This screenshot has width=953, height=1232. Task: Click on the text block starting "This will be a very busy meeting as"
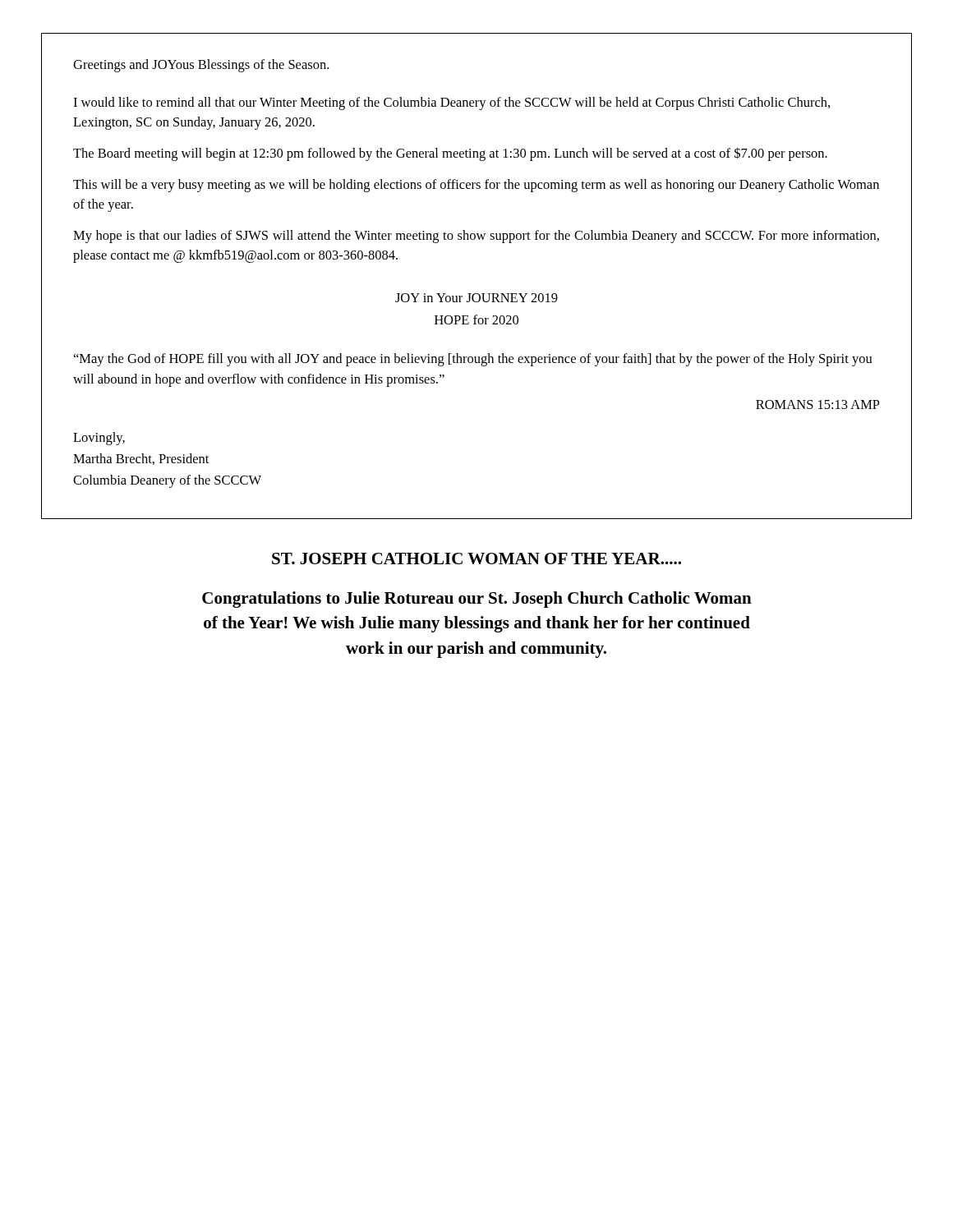[x=476, y=194]
